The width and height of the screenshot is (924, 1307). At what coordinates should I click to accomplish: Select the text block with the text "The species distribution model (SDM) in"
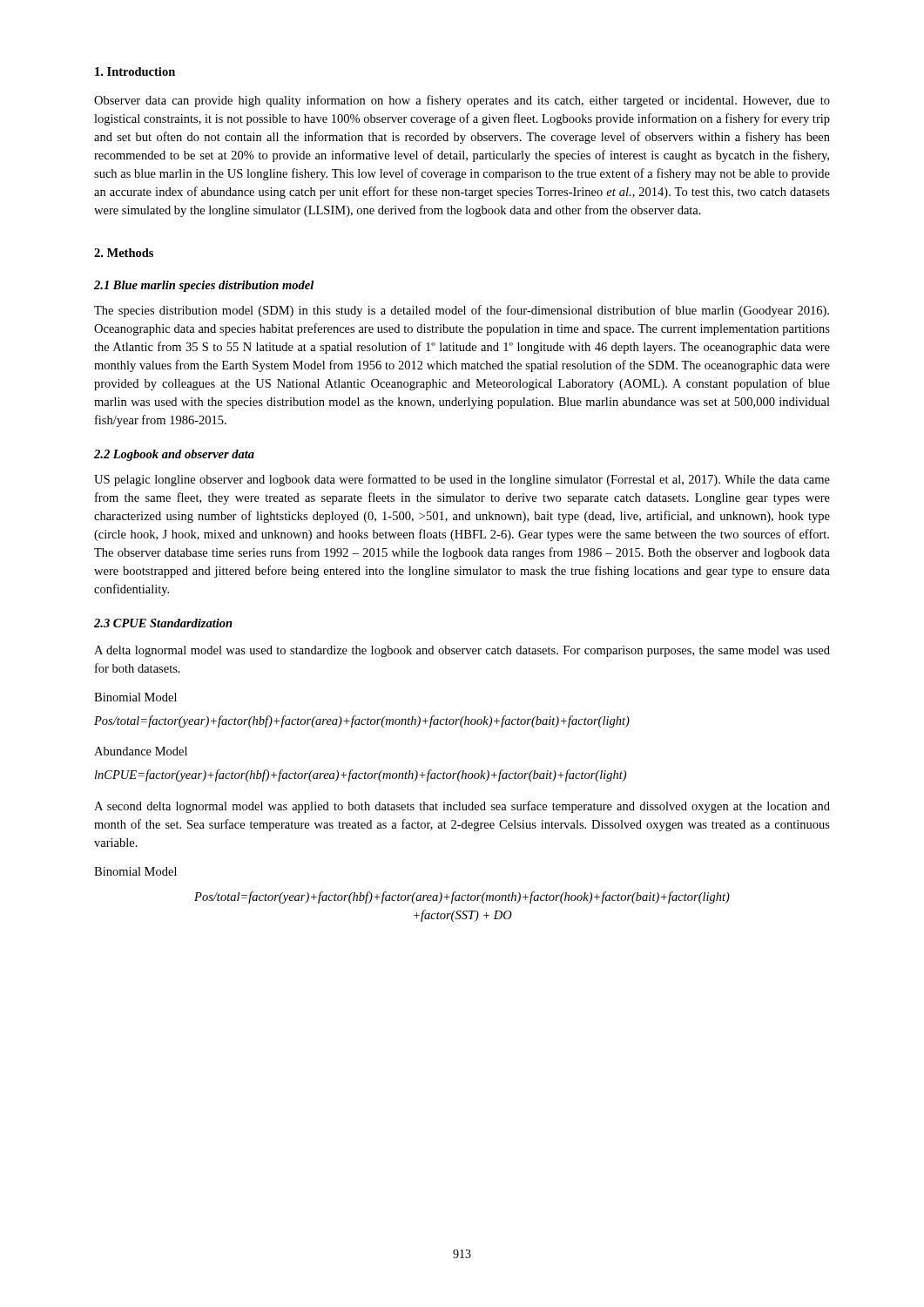[x=462, y=365]
